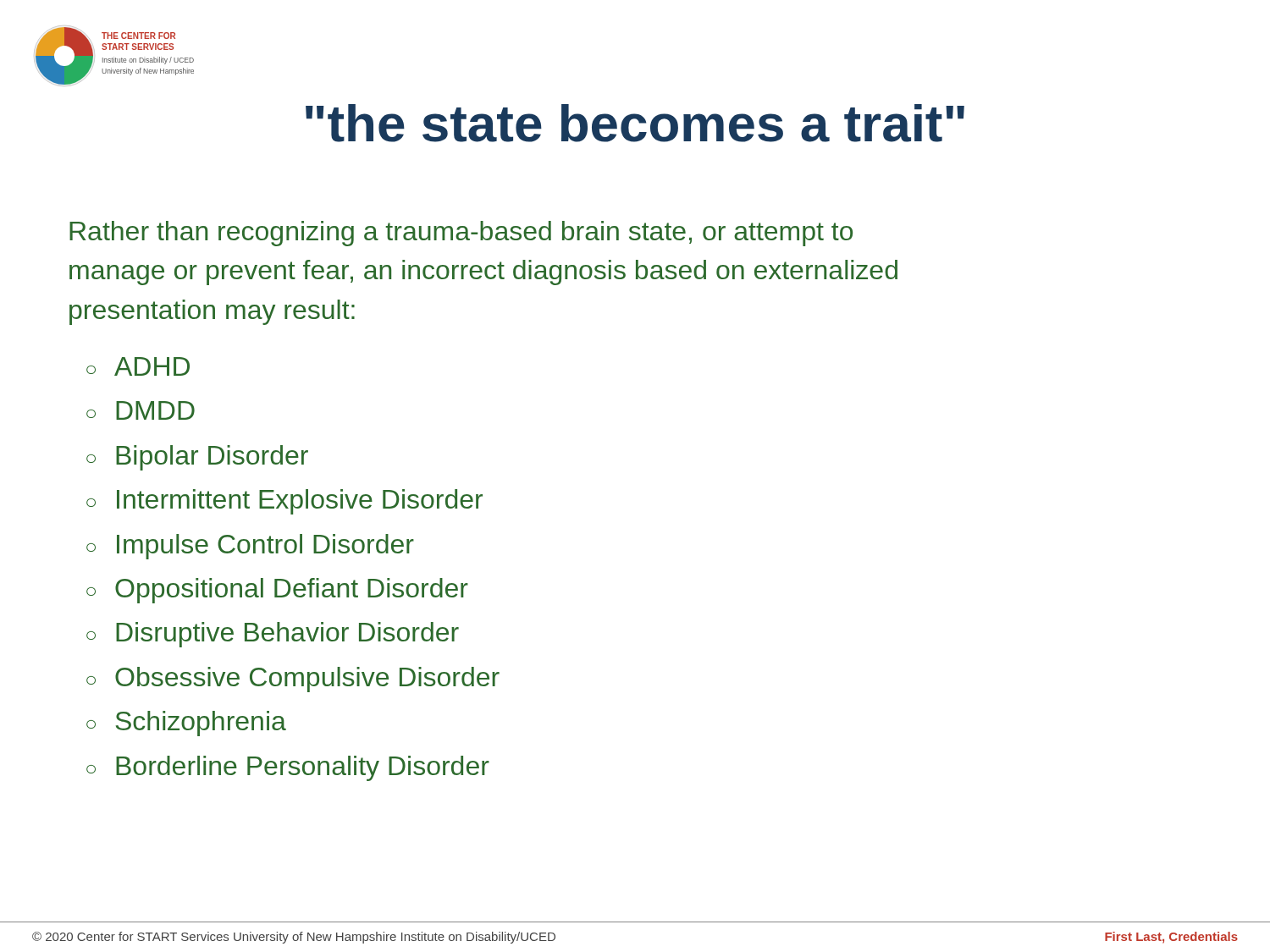Point to the passage starting "○ Impulse Control Disorder"
1270x952 pixels.
pos(250,547)
